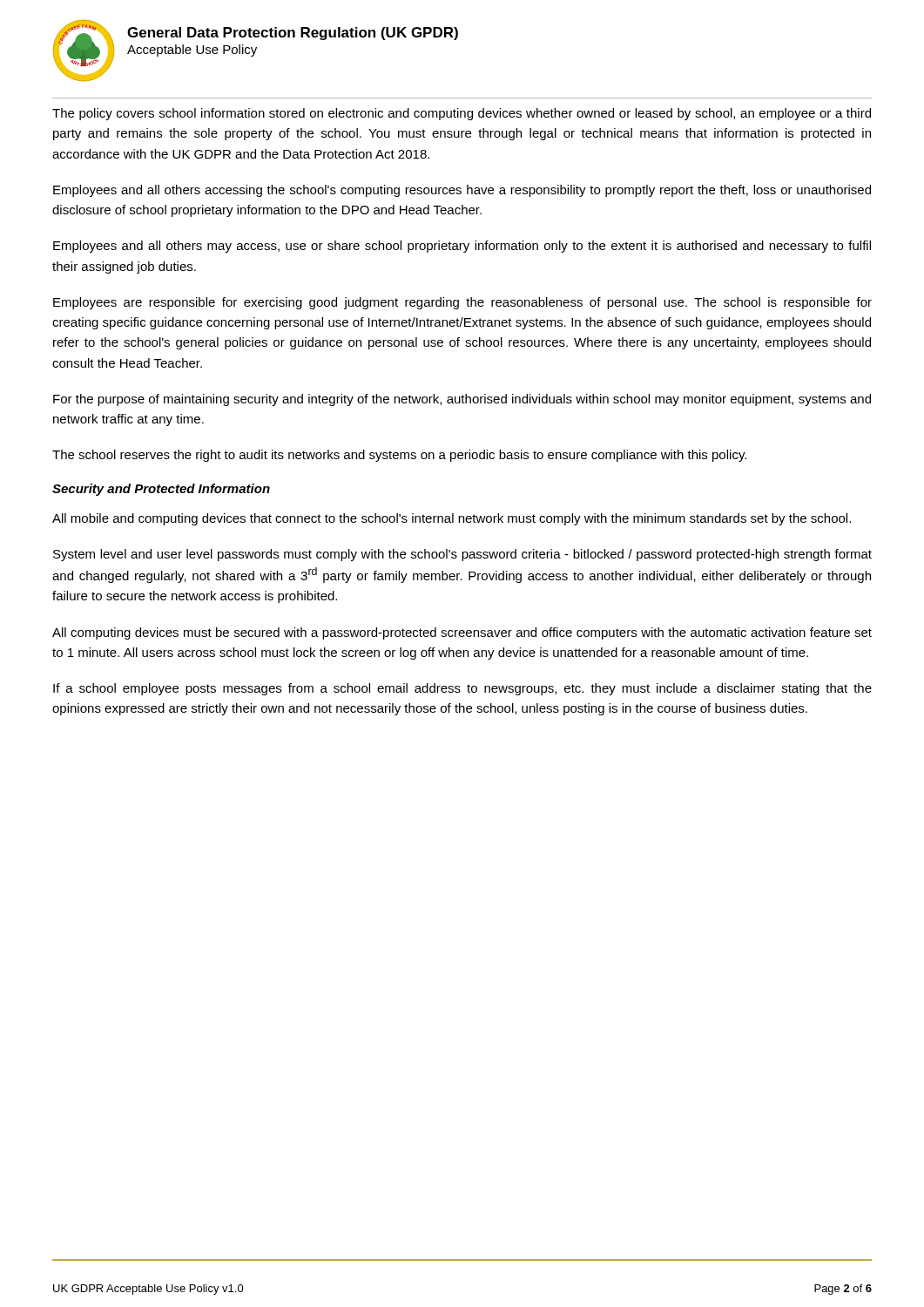Image resolution: width=924 pixels, height=1307 pixels.
Task: Find the region starting "System level and user level passwords"
Action: pyautogui.click(x=462, y=575)
